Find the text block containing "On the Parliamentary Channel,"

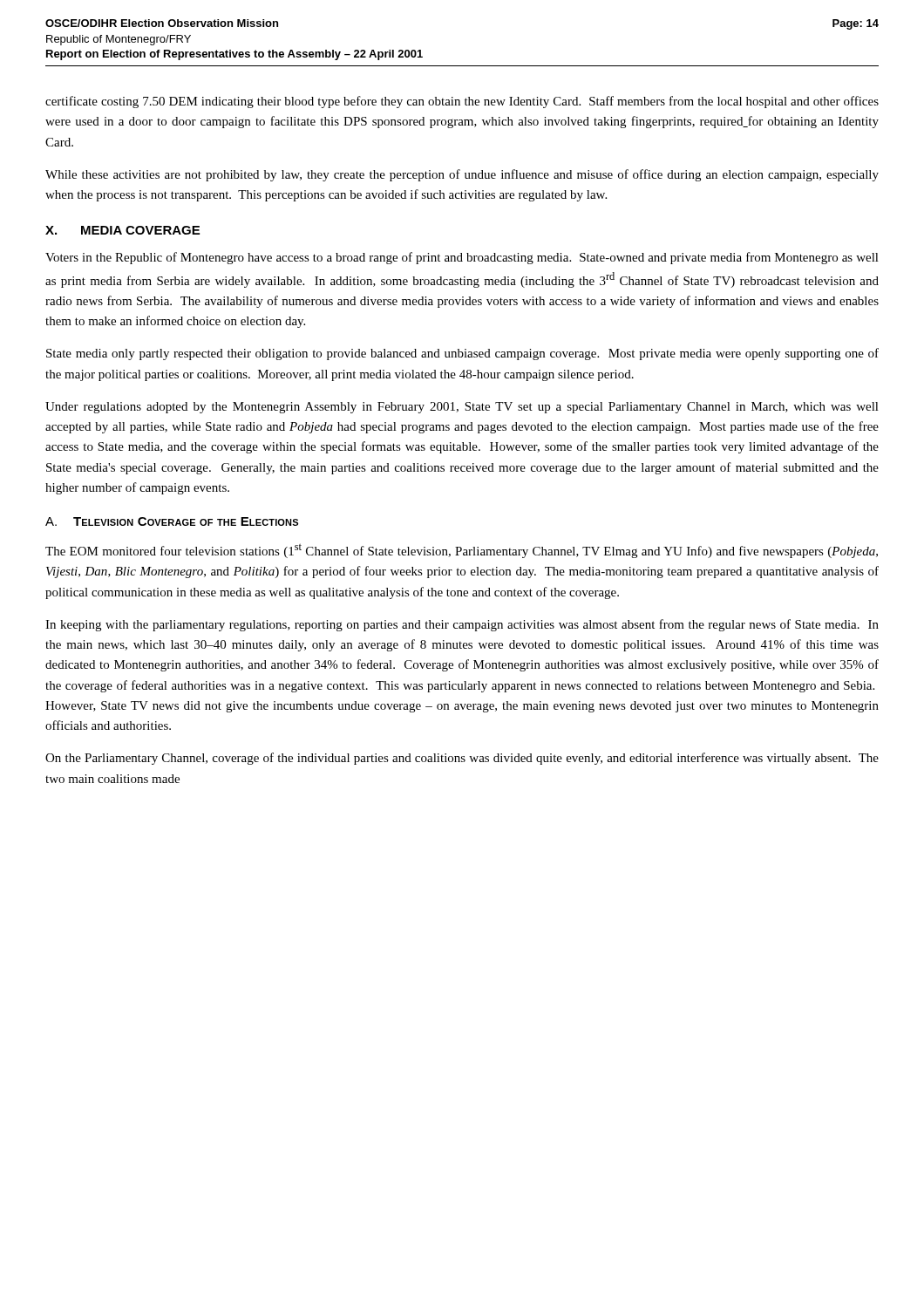pos(462,768)
